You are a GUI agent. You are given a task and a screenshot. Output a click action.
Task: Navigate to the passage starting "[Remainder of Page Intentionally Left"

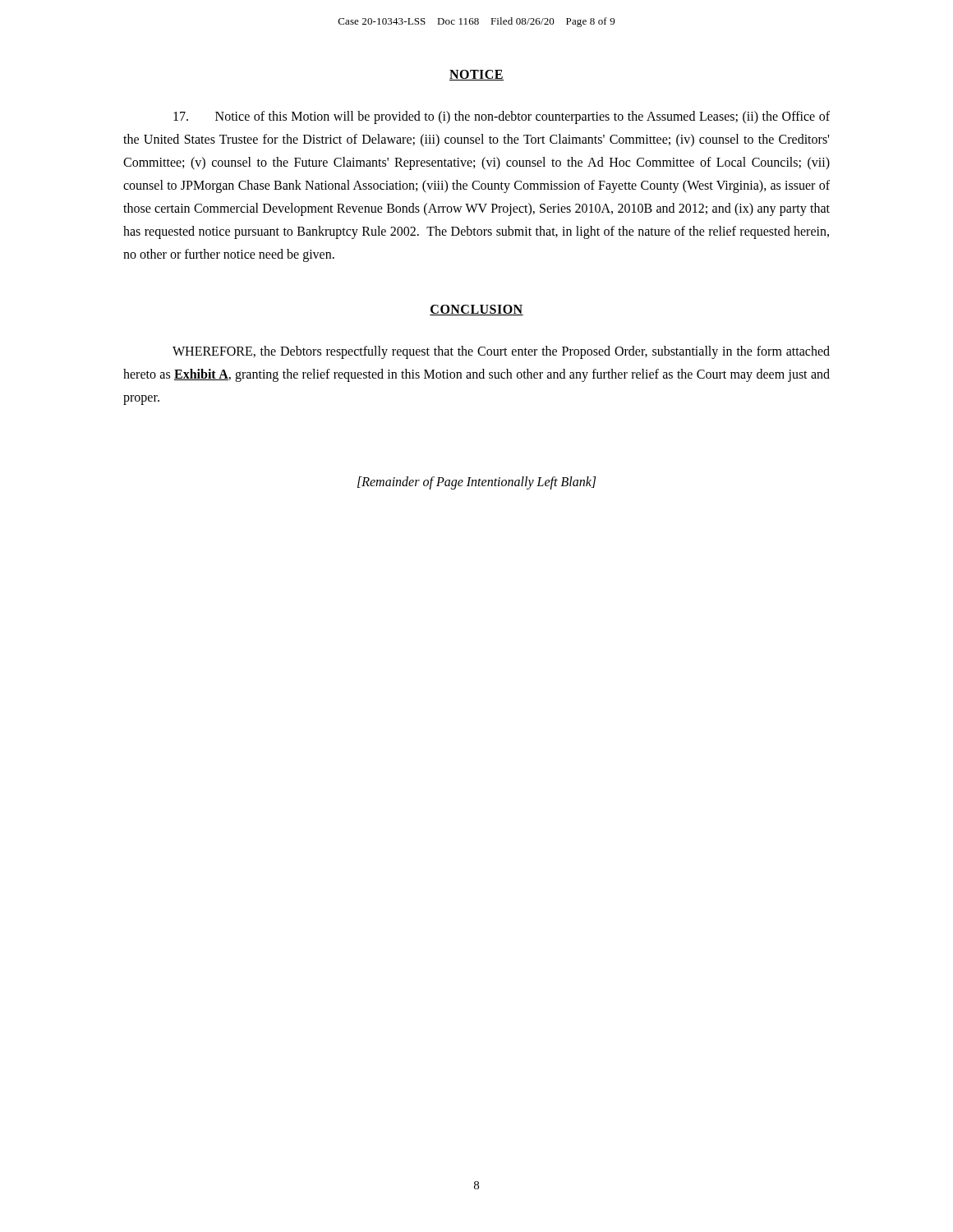click(x=476, y=482)
